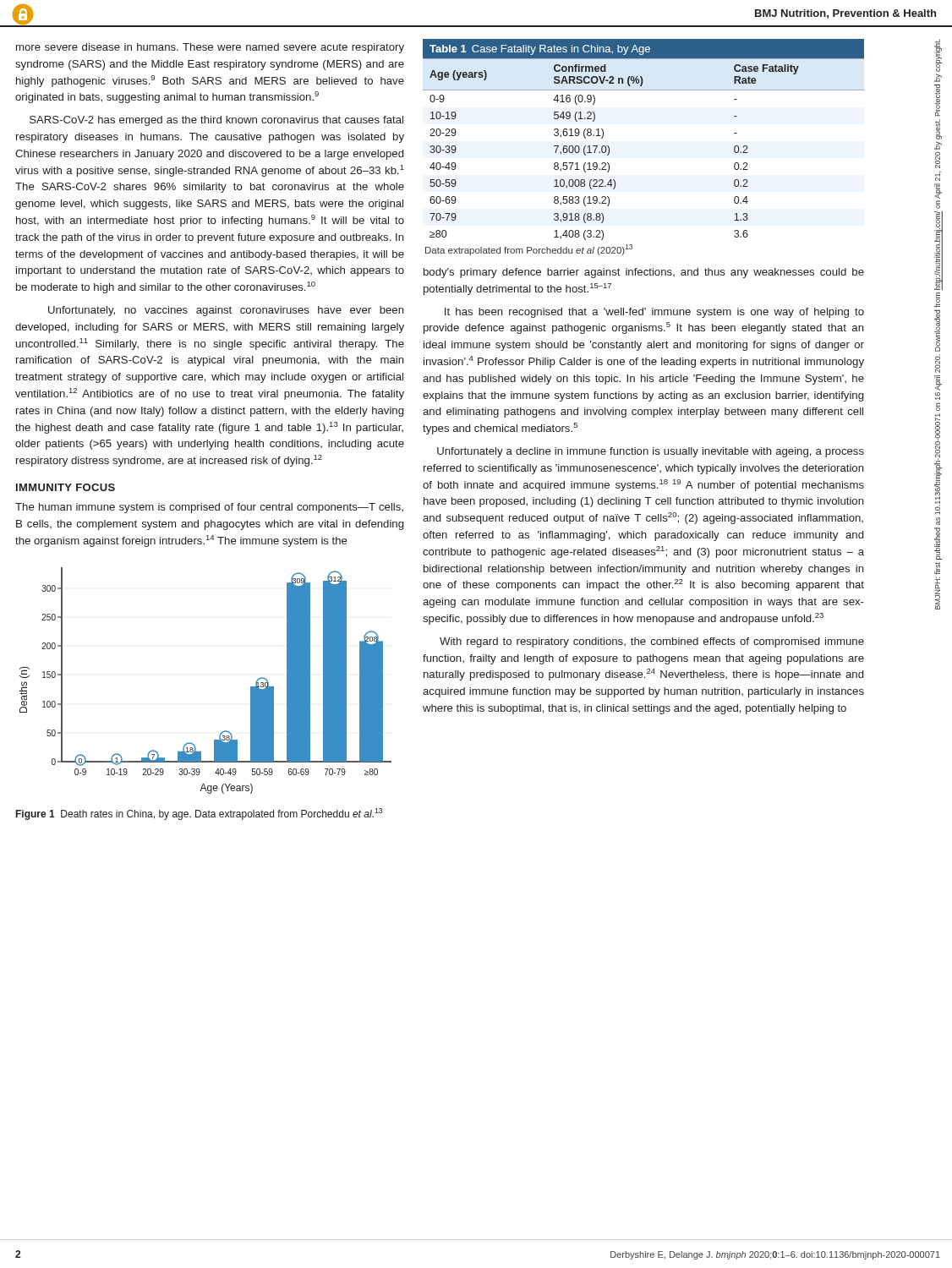The image size is (952, 1268).
Task: Click on the table containing "8,583 (19.2)"
Action: point(643,147)
